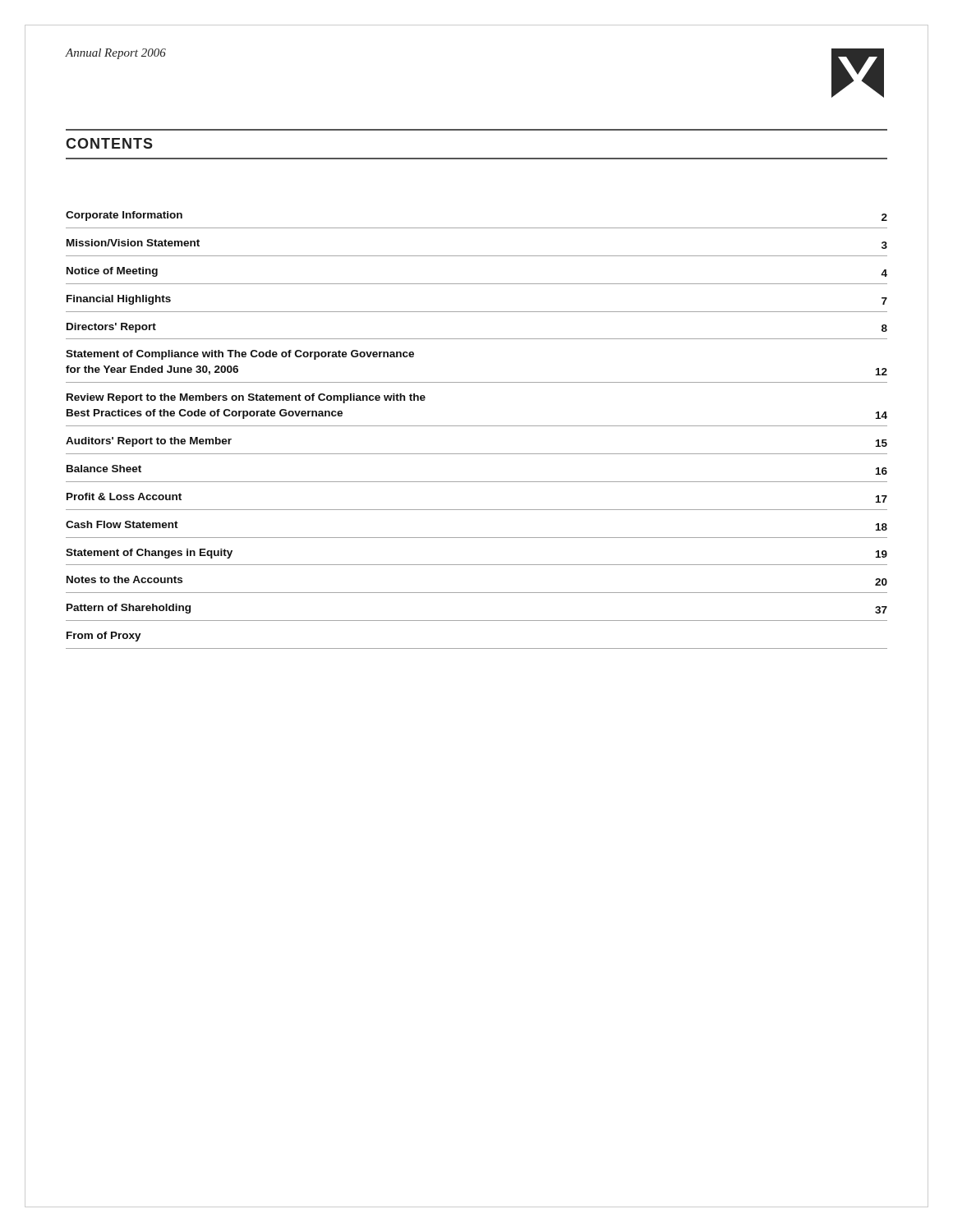Navigate to the passage starting "Financial Highlights 7"
953x1232 pixels.
120,299
